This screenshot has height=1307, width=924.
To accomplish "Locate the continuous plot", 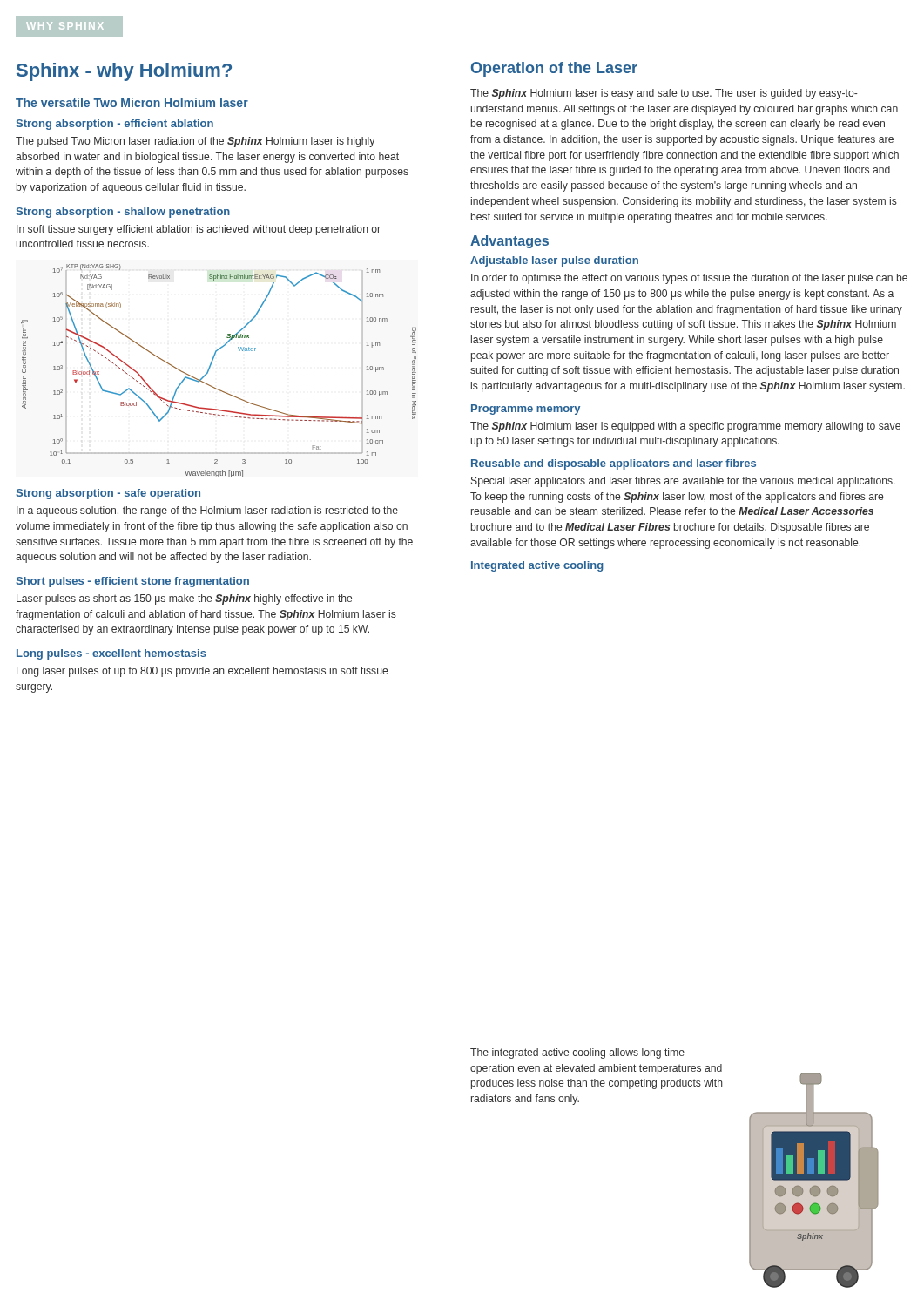I will click(217, 369).
